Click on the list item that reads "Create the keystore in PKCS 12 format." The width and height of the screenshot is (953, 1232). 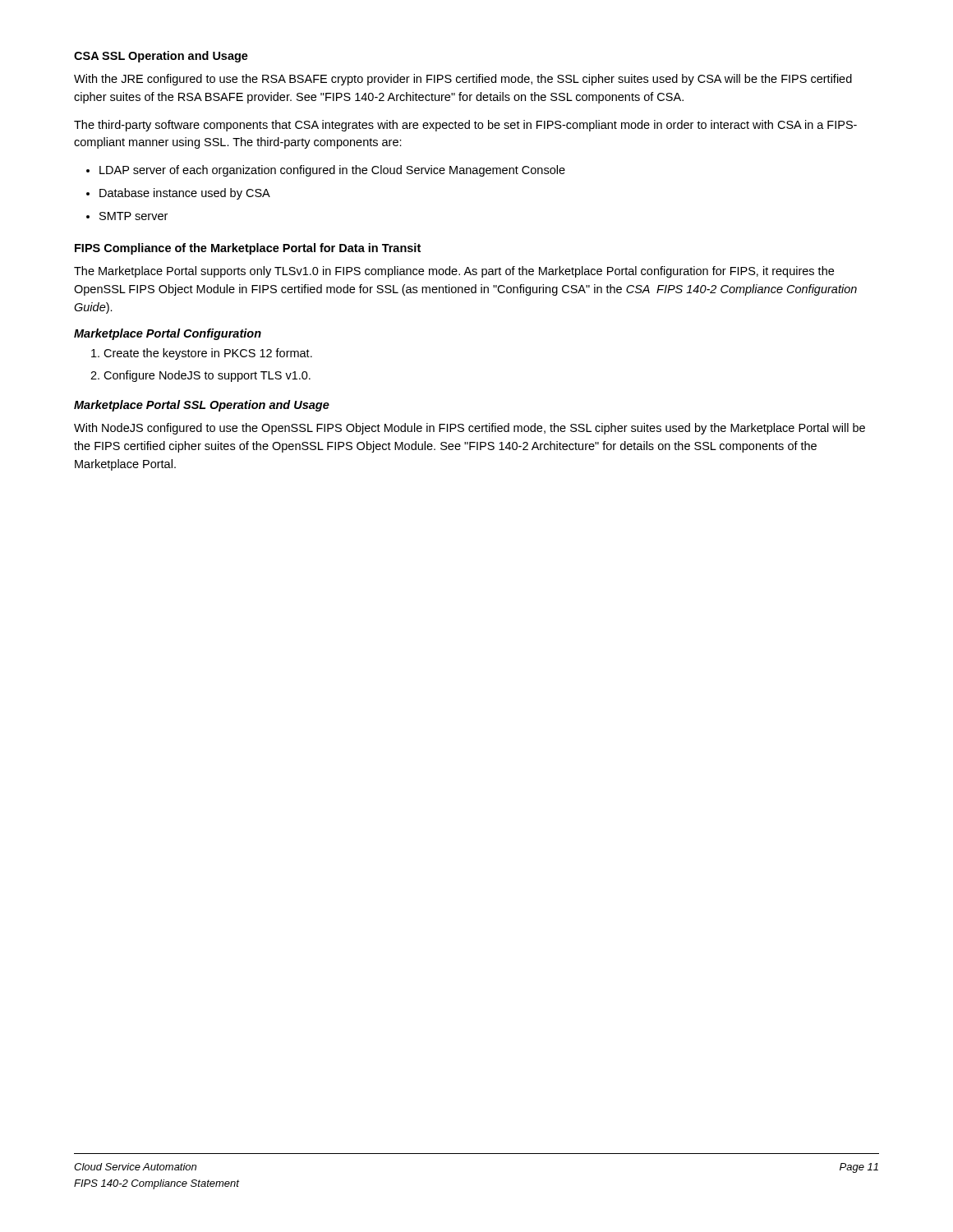(208, 353)
